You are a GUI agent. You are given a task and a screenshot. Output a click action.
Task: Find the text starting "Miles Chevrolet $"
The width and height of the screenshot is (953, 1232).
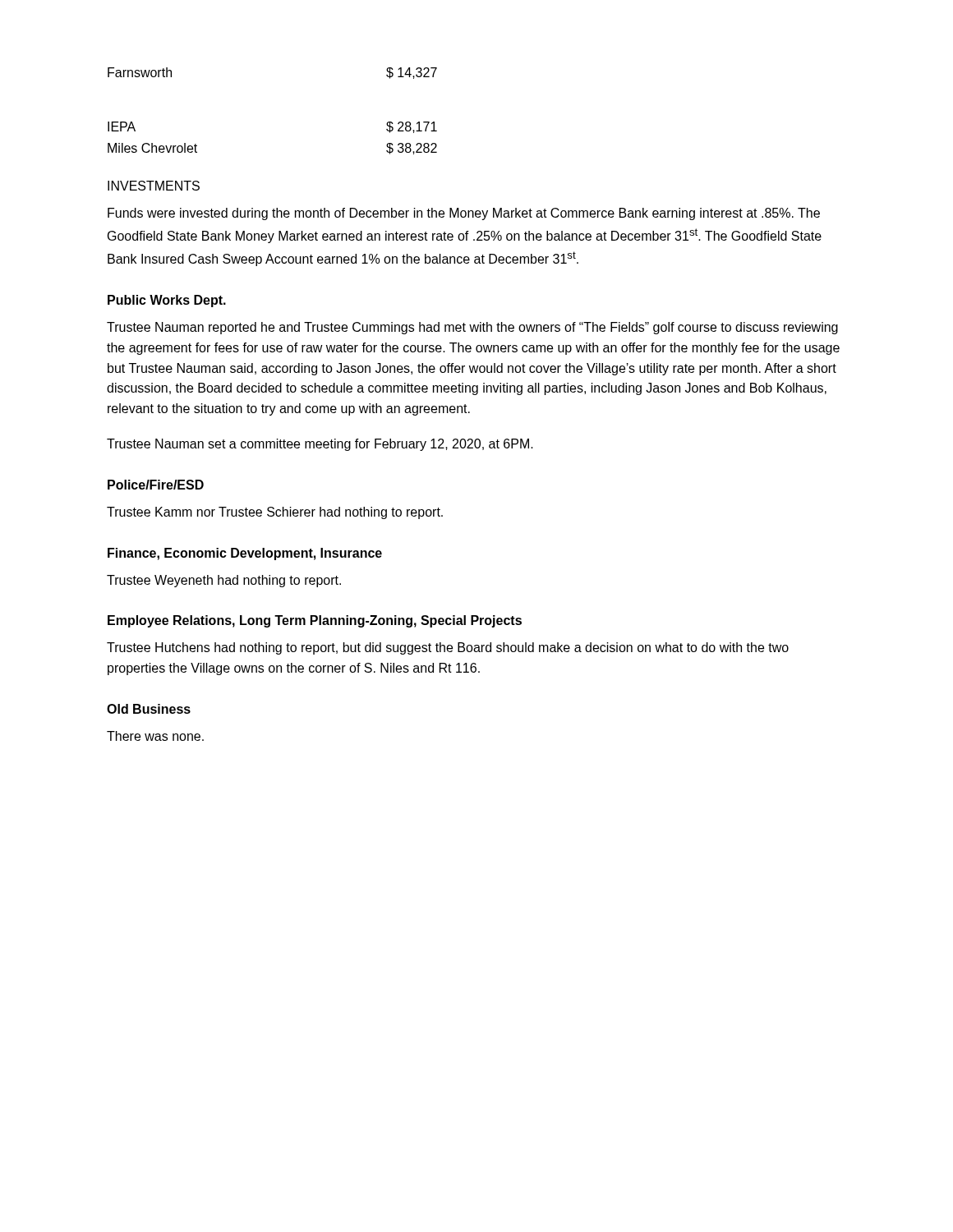152,148
